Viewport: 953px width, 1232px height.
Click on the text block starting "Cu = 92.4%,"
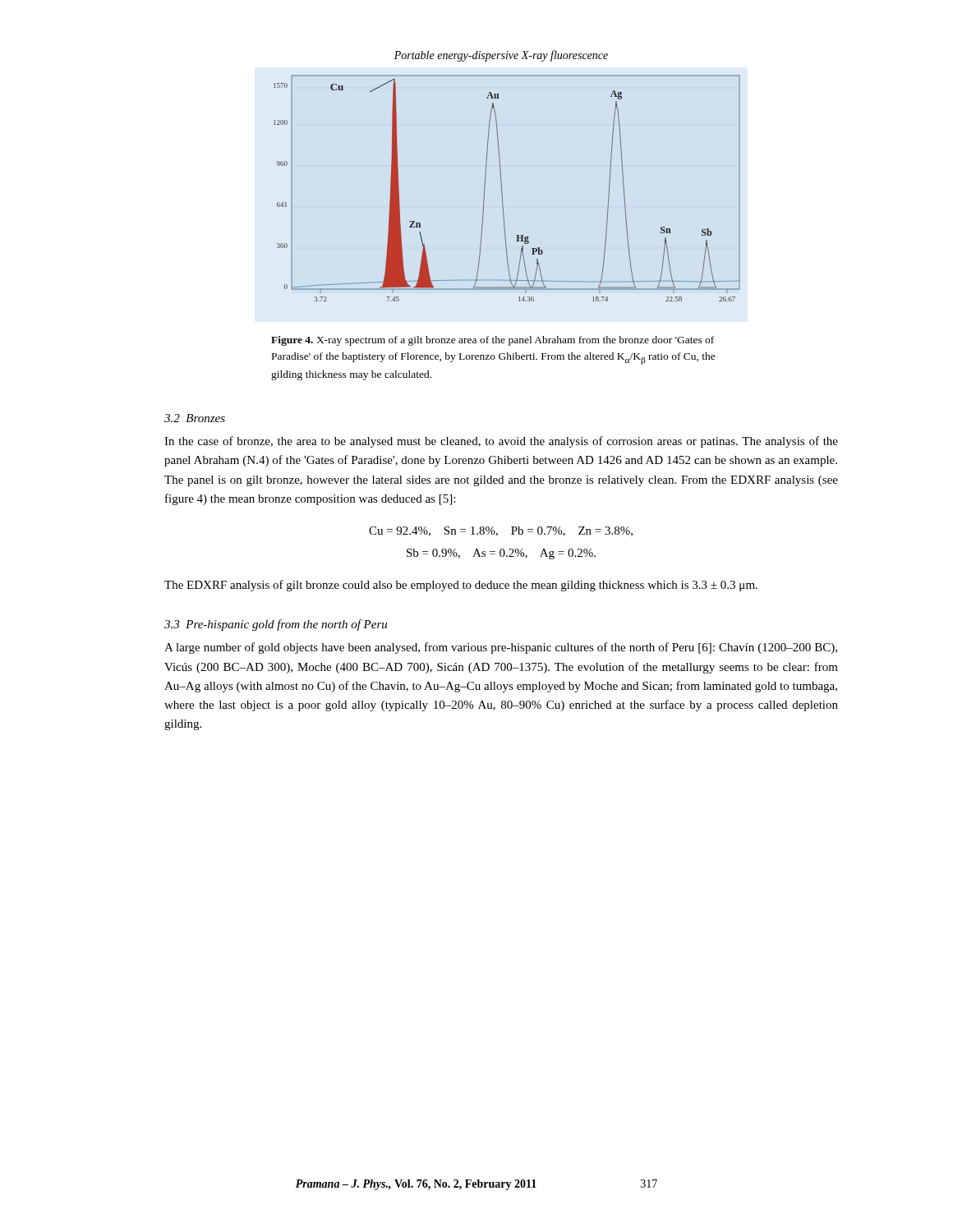(501, 542)
